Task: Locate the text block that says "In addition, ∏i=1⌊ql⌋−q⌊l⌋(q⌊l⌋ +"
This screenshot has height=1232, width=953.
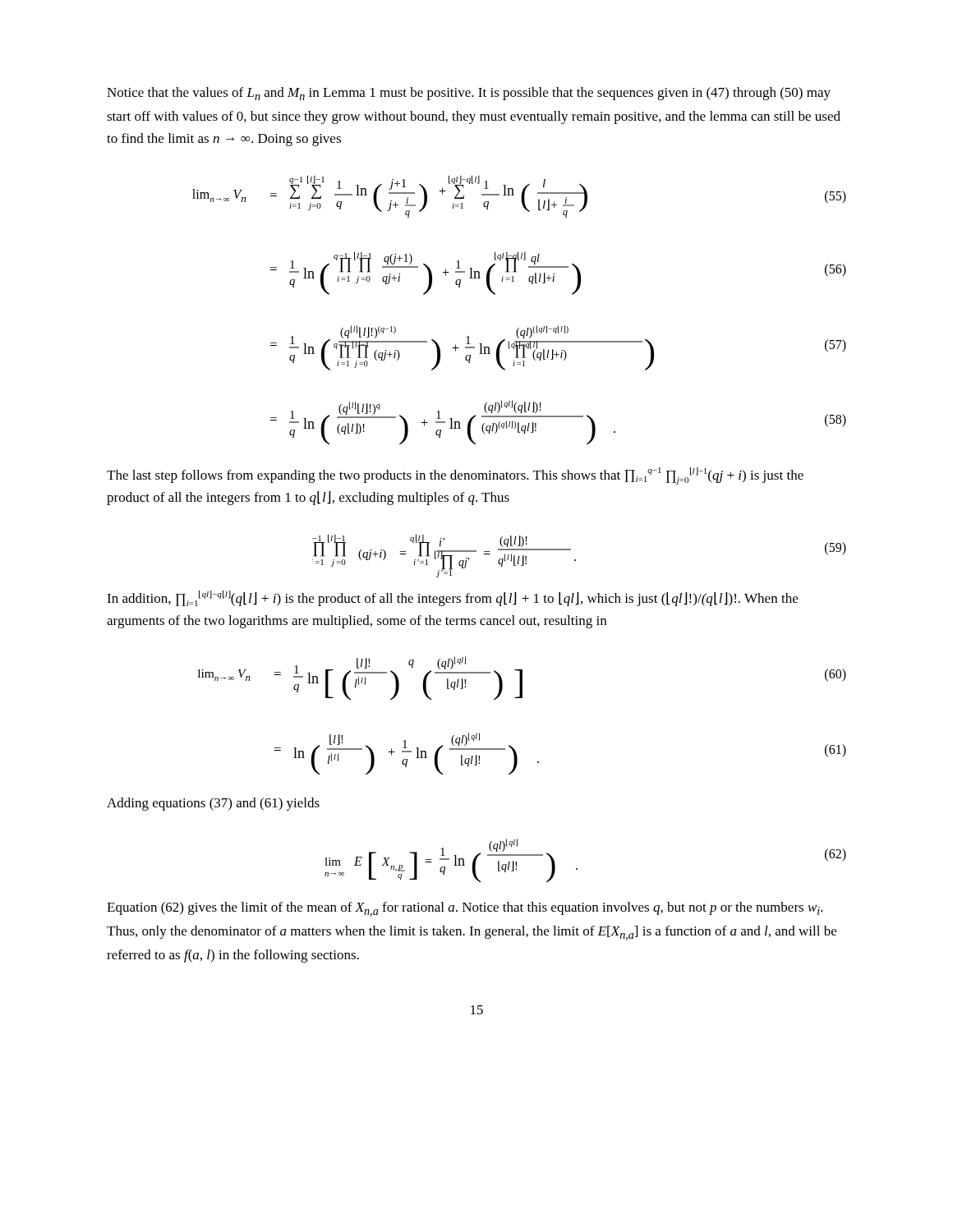Action: [453, 609]
